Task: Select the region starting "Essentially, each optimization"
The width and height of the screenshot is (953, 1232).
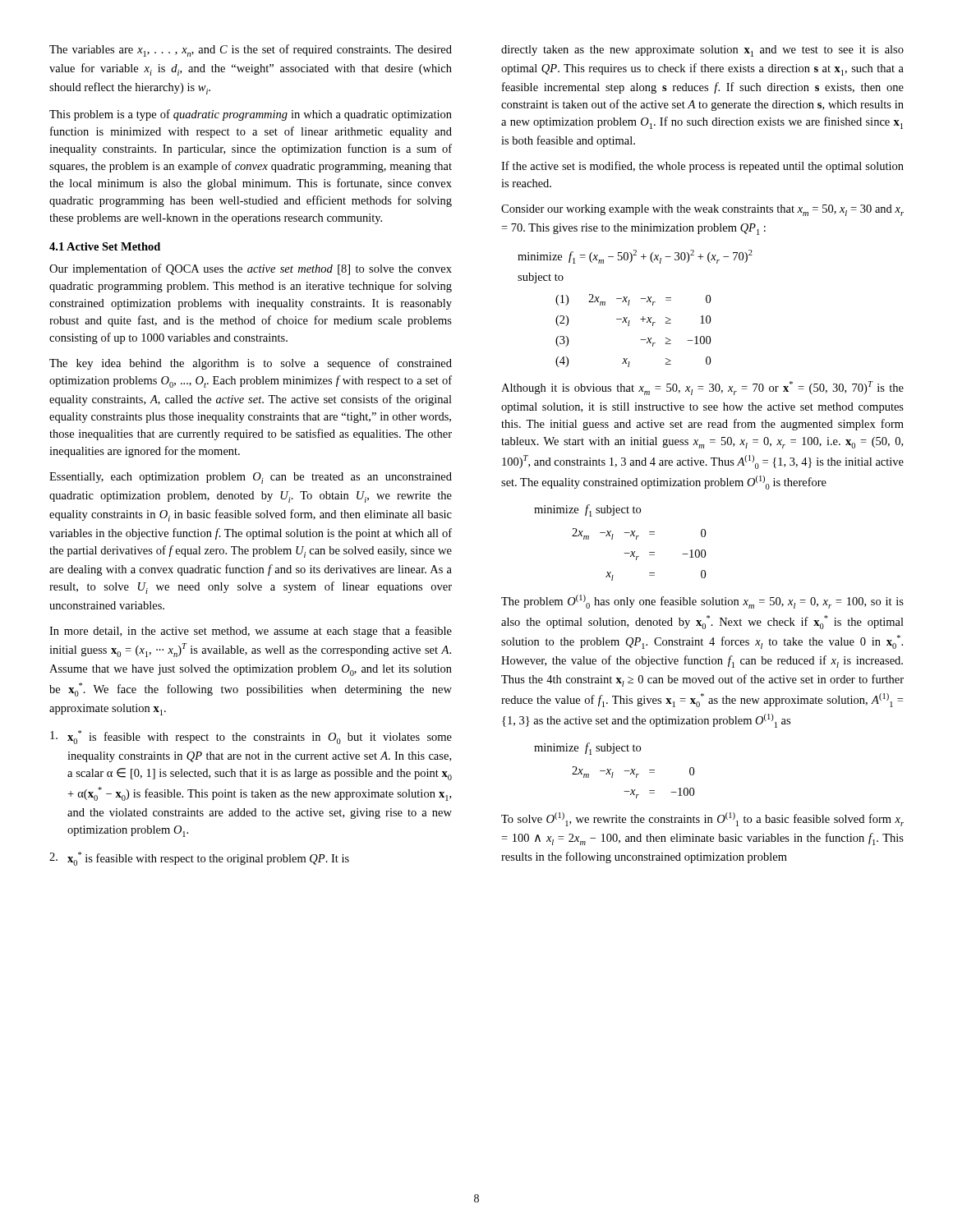Action: pyautogui.click(x=251, y=542)
